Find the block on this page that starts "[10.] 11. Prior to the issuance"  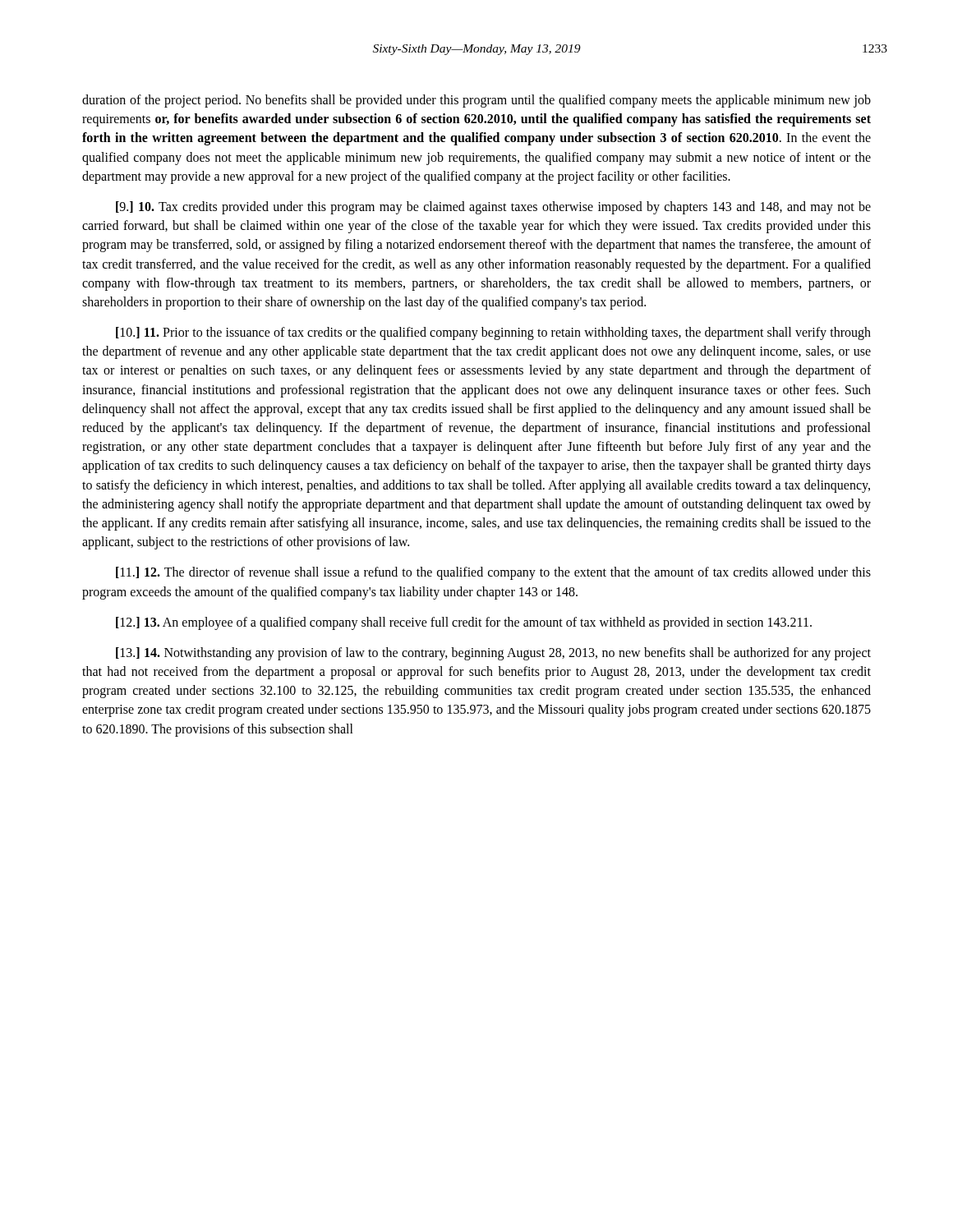coord(476,437)
